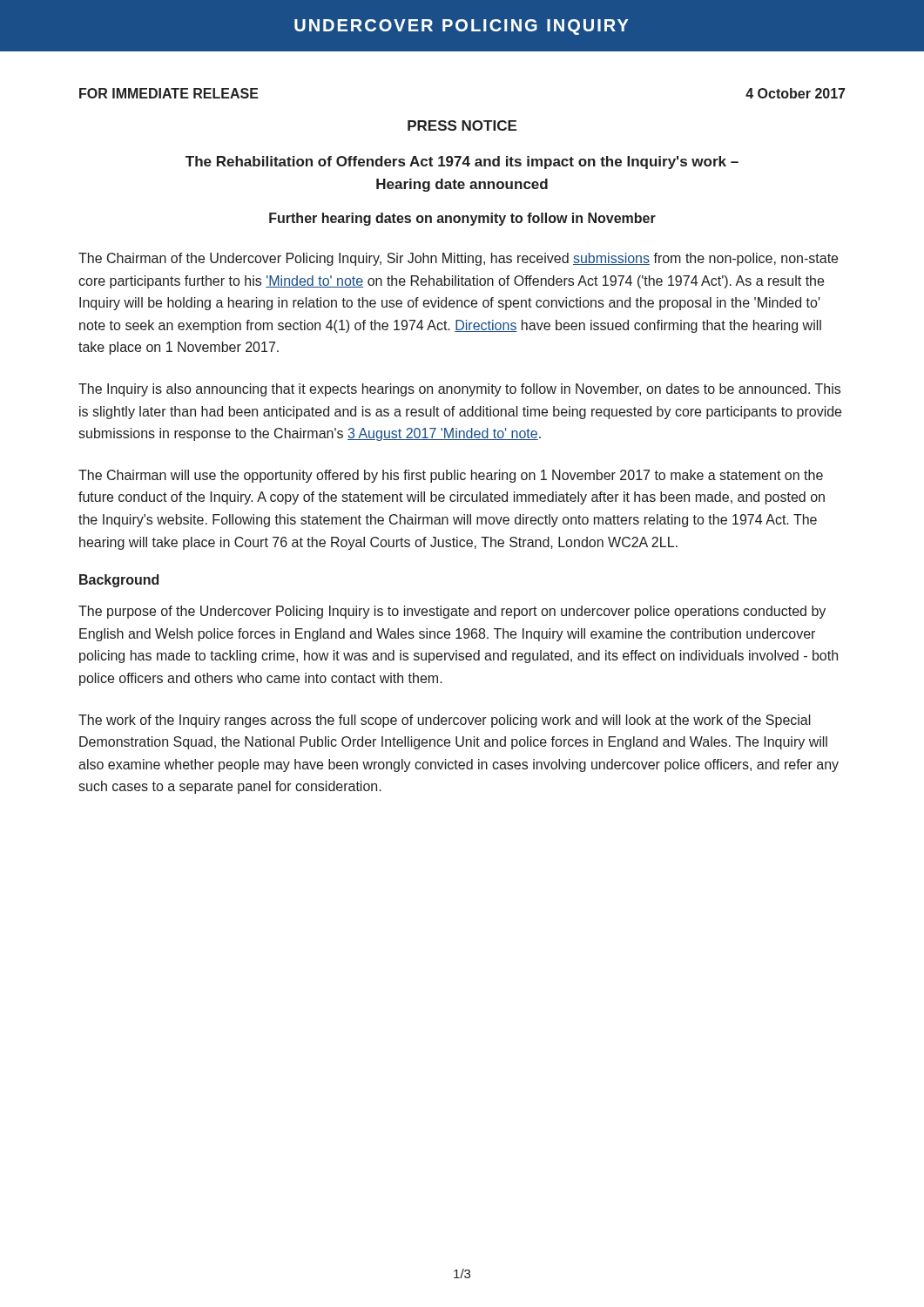Image resolution: width=924 pixels, height=1307 pixels.
Task: Select the text block that reads "The Chairman will use the"
Action: click(x=452, y=509)
